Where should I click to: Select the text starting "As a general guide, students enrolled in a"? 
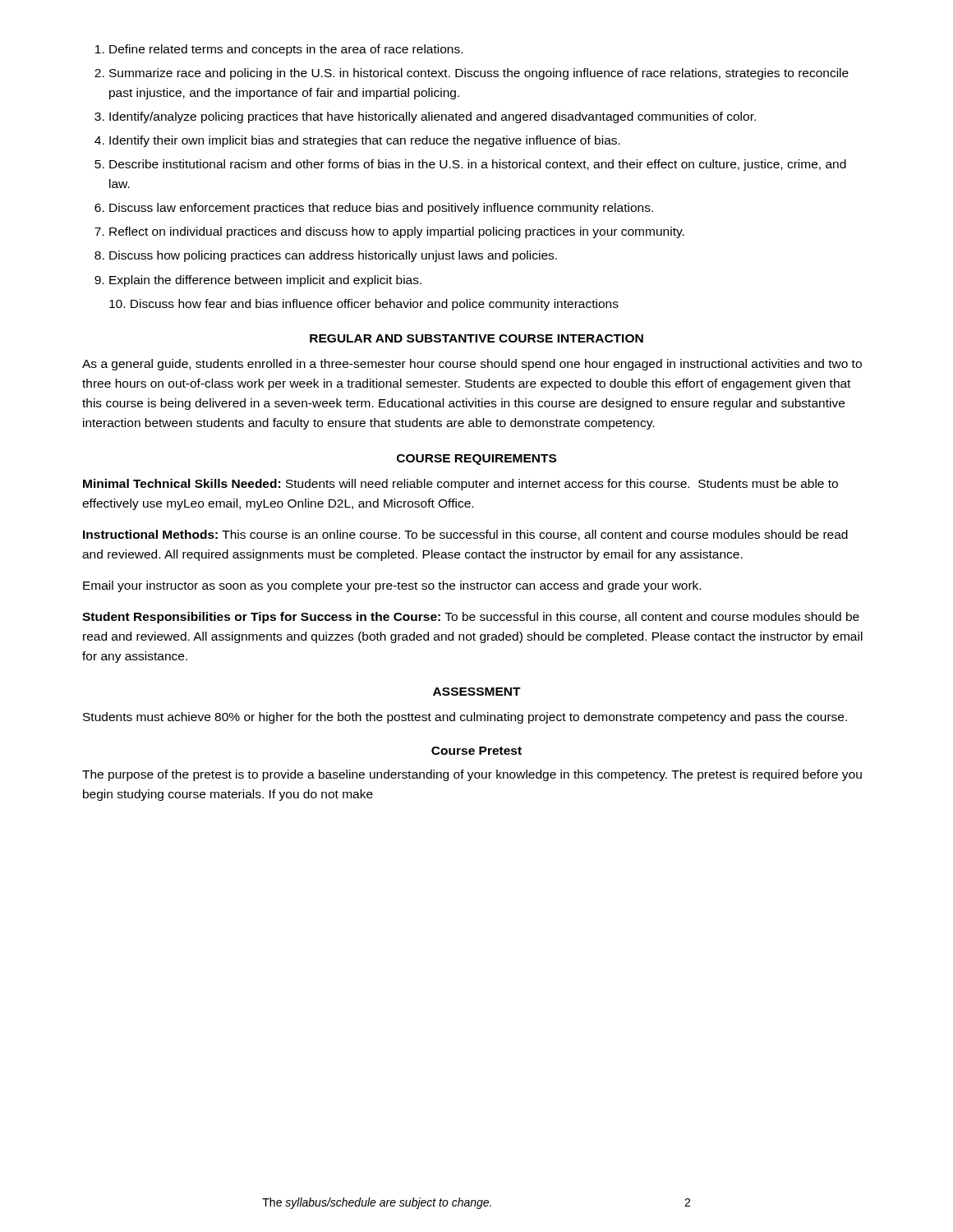(x=472, y=393)
